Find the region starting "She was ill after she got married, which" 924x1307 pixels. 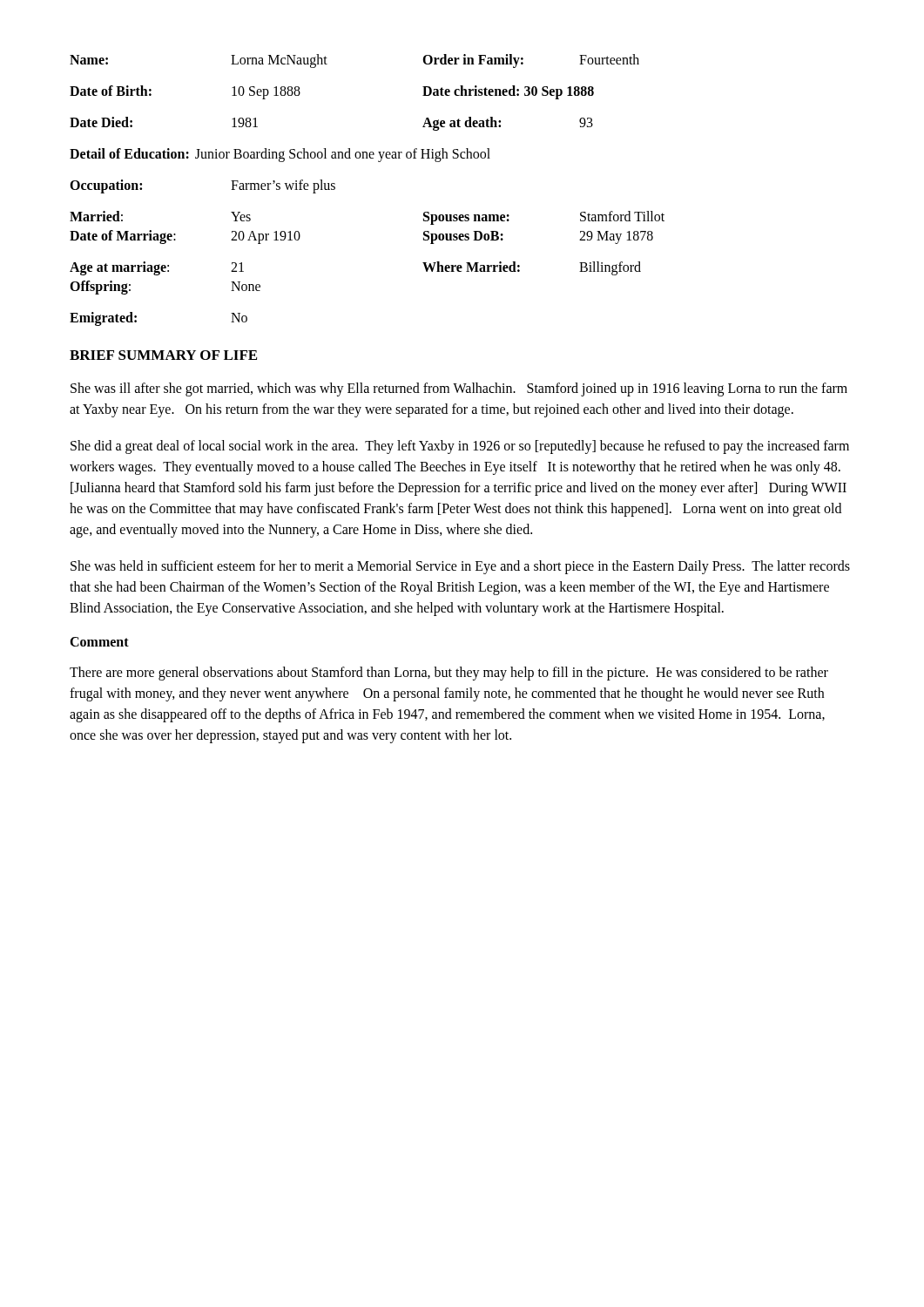(459, 399)
